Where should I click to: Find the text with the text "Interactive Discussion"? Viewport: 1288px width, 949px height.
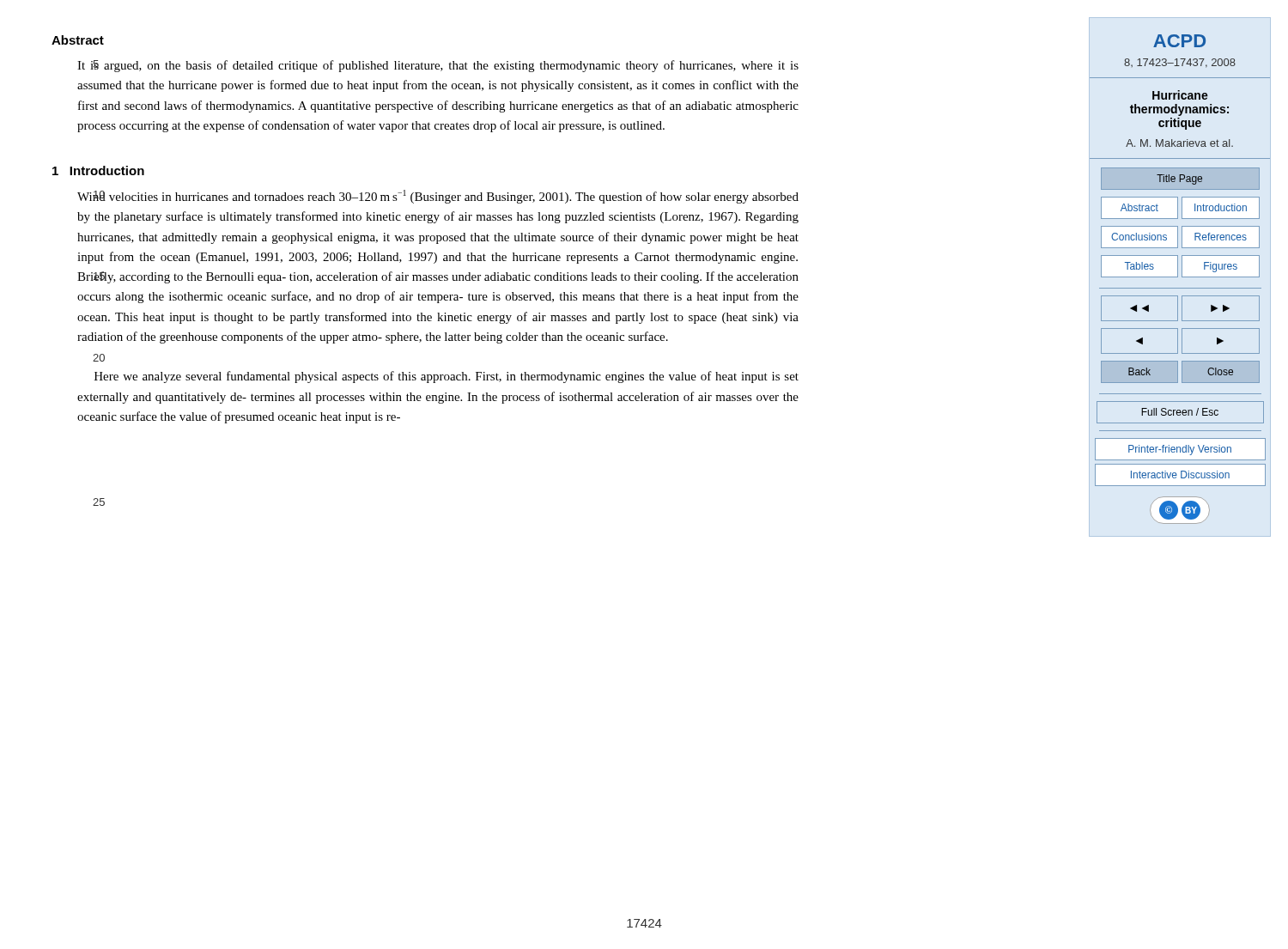(x=1180, y=475)
